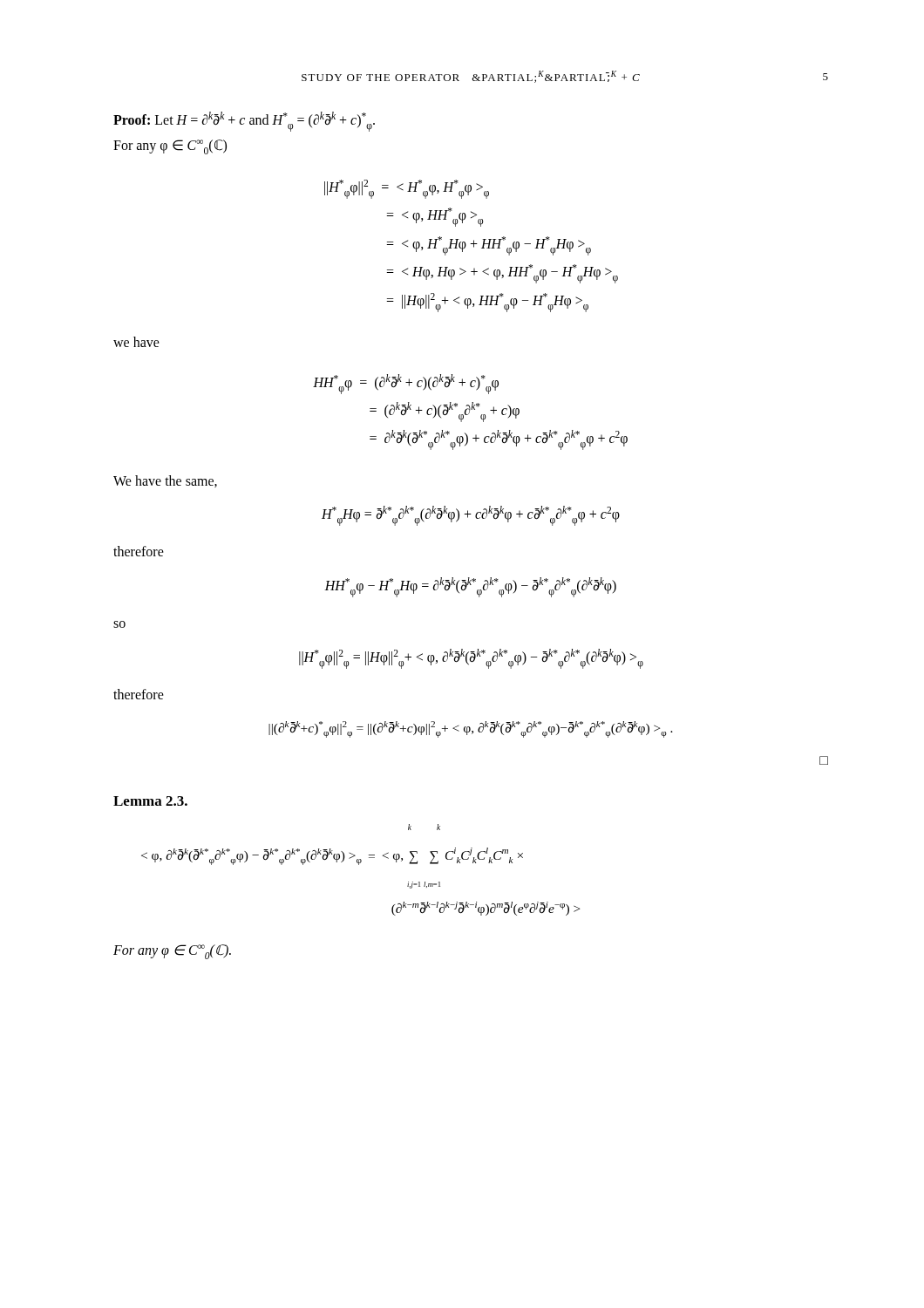
Task: Locate the element starting "||H*φφ||2φ = ||Hφ||2φ+ φ"
Action: coord(471,657)
